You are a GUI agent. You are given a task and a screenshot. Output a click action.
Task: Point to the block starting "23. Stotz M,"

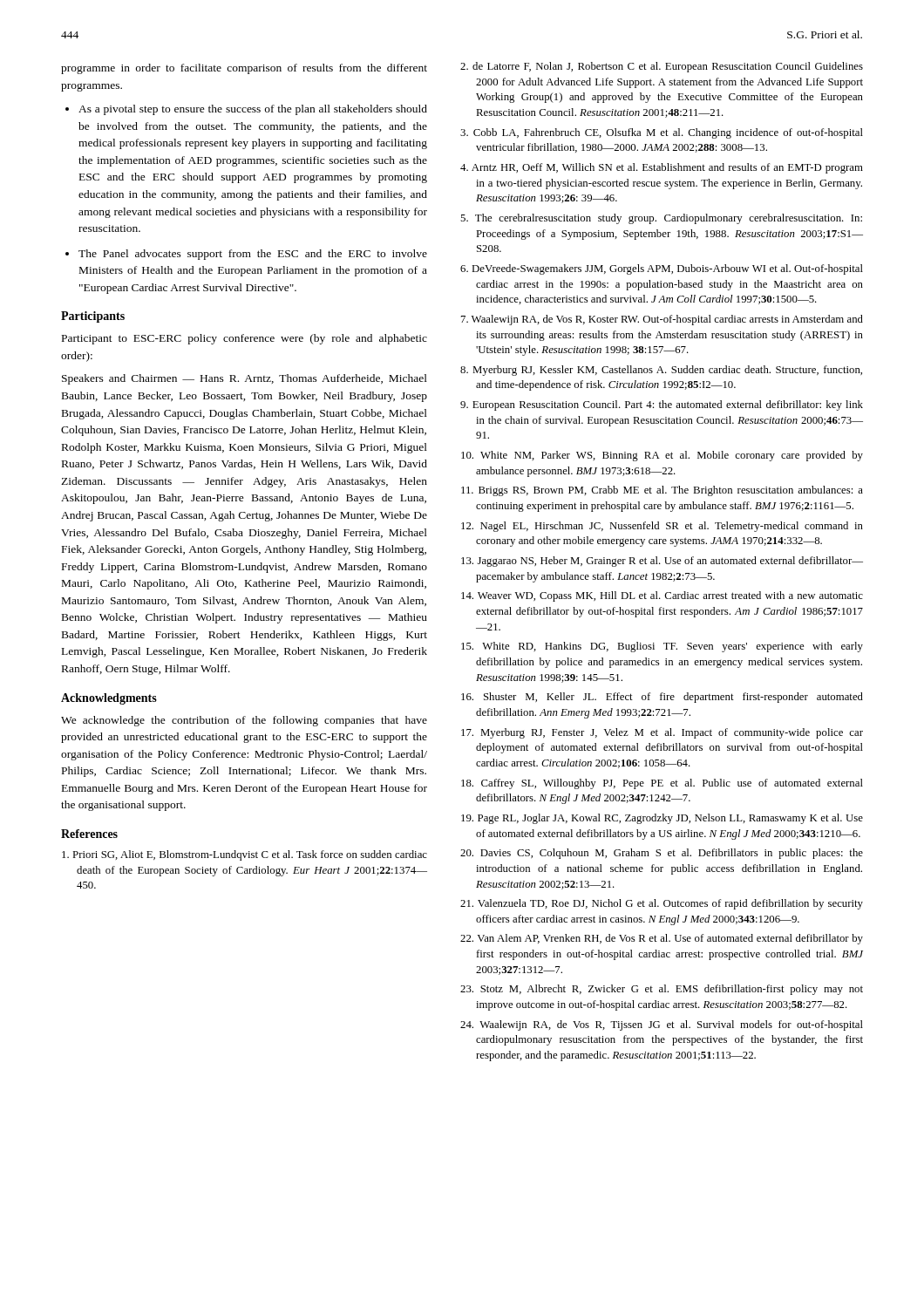coord(662,997)
